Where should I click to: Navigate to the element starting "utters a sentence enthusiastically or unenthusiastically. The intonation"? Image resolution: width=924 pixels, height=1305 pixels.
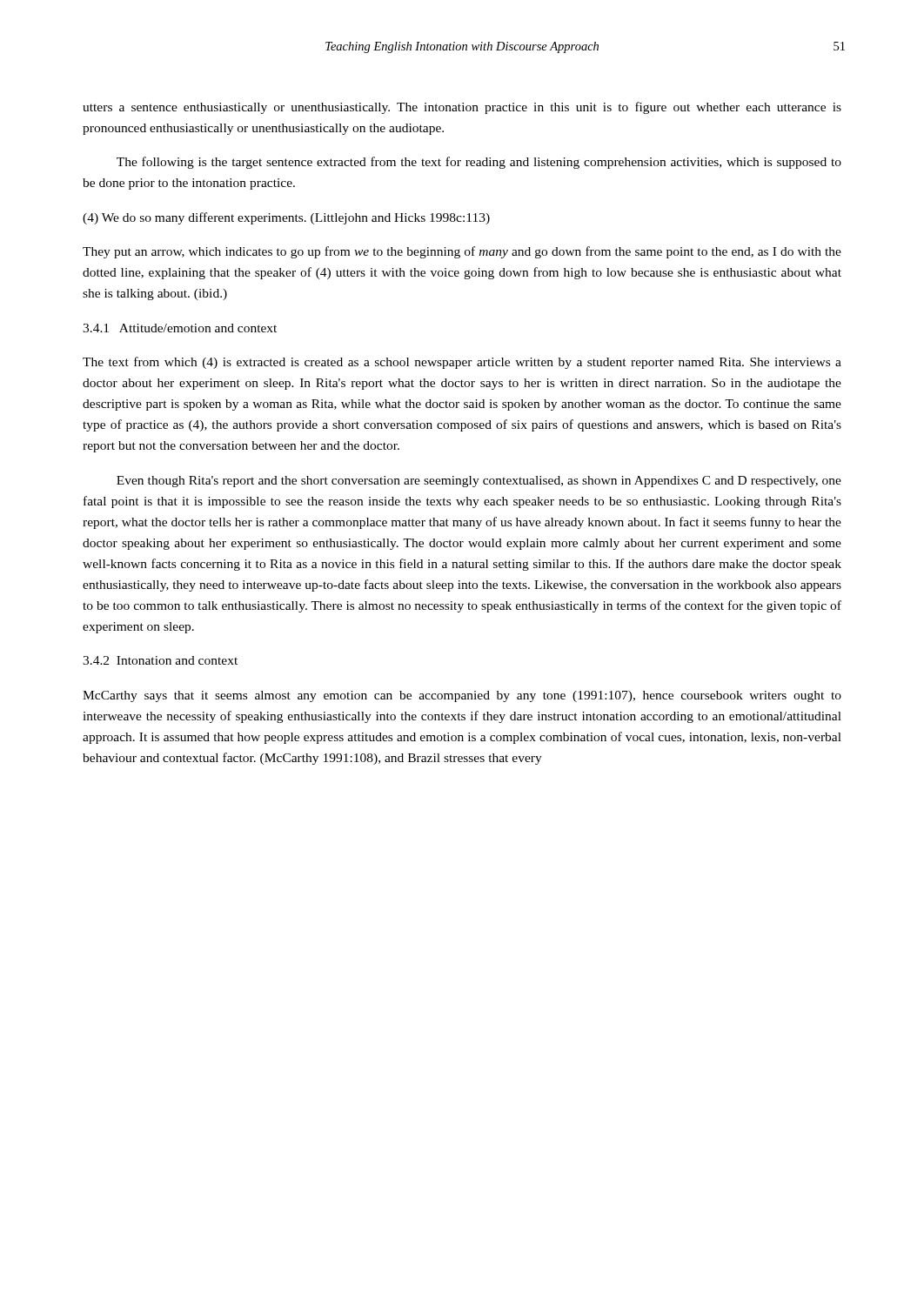(462, 117)
